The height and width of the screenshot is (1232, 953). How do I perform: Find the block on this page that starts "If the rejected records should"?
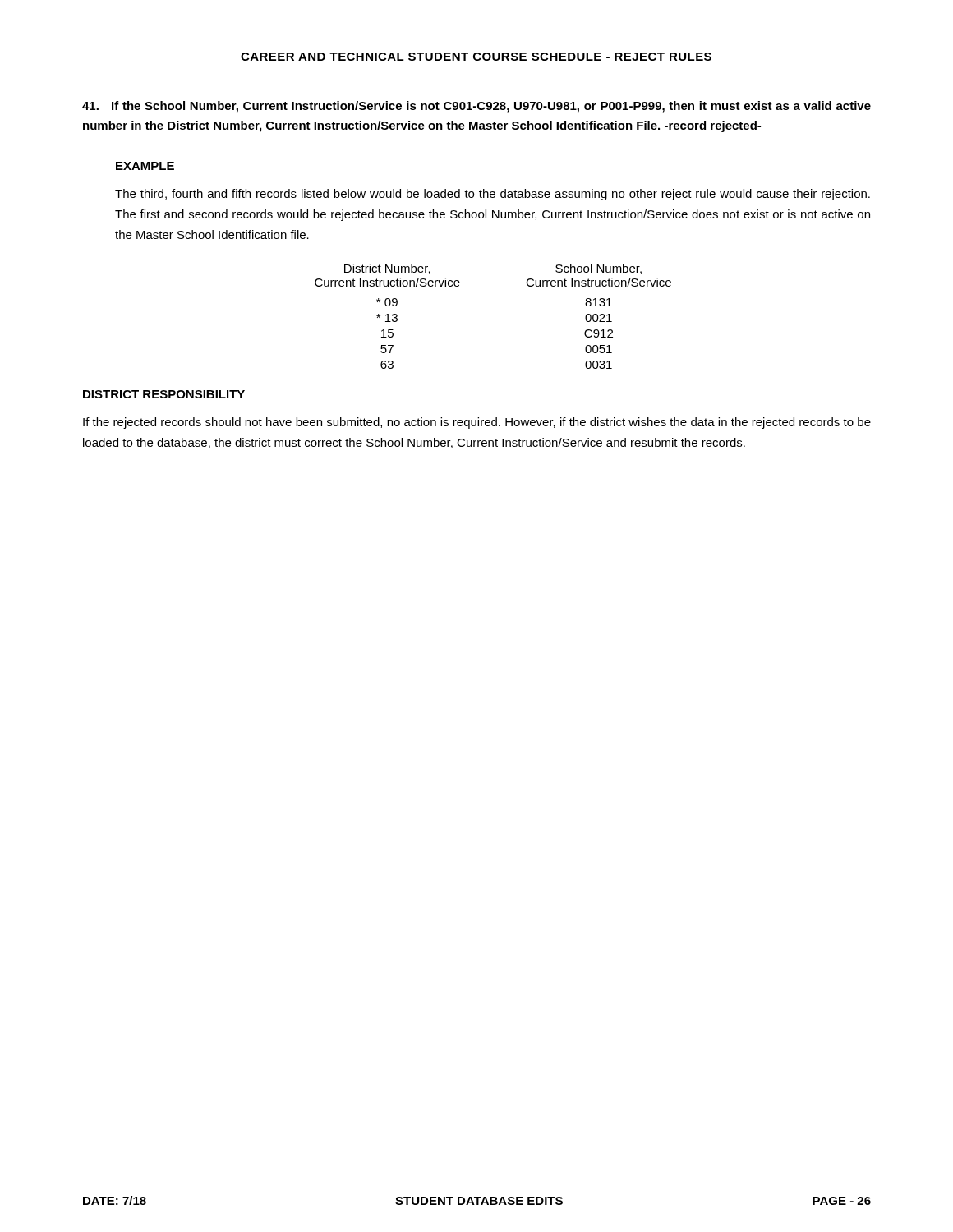[476, 432]
